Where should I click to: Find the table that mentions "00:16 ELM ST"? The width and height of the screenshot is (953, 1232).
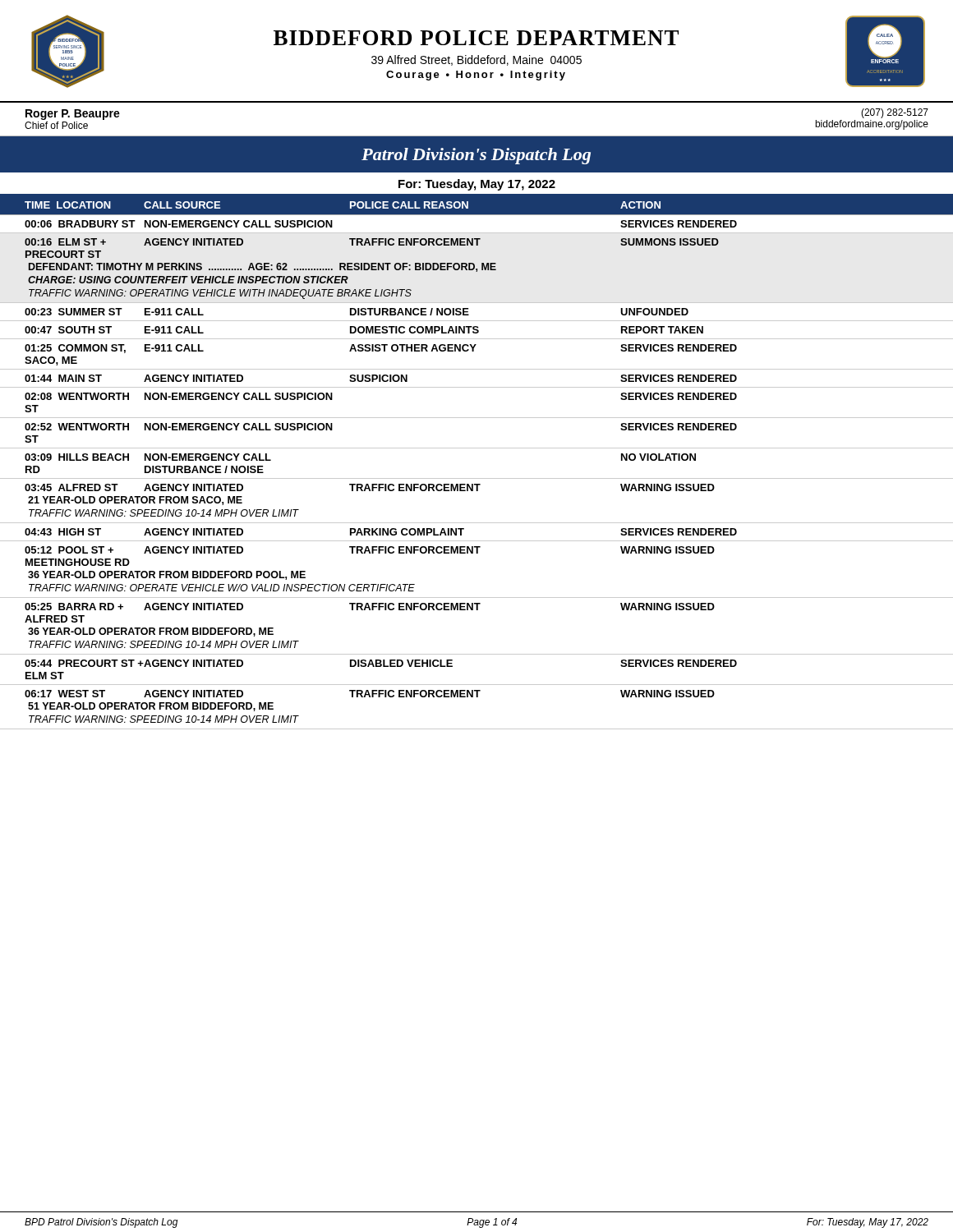(476, 268)
